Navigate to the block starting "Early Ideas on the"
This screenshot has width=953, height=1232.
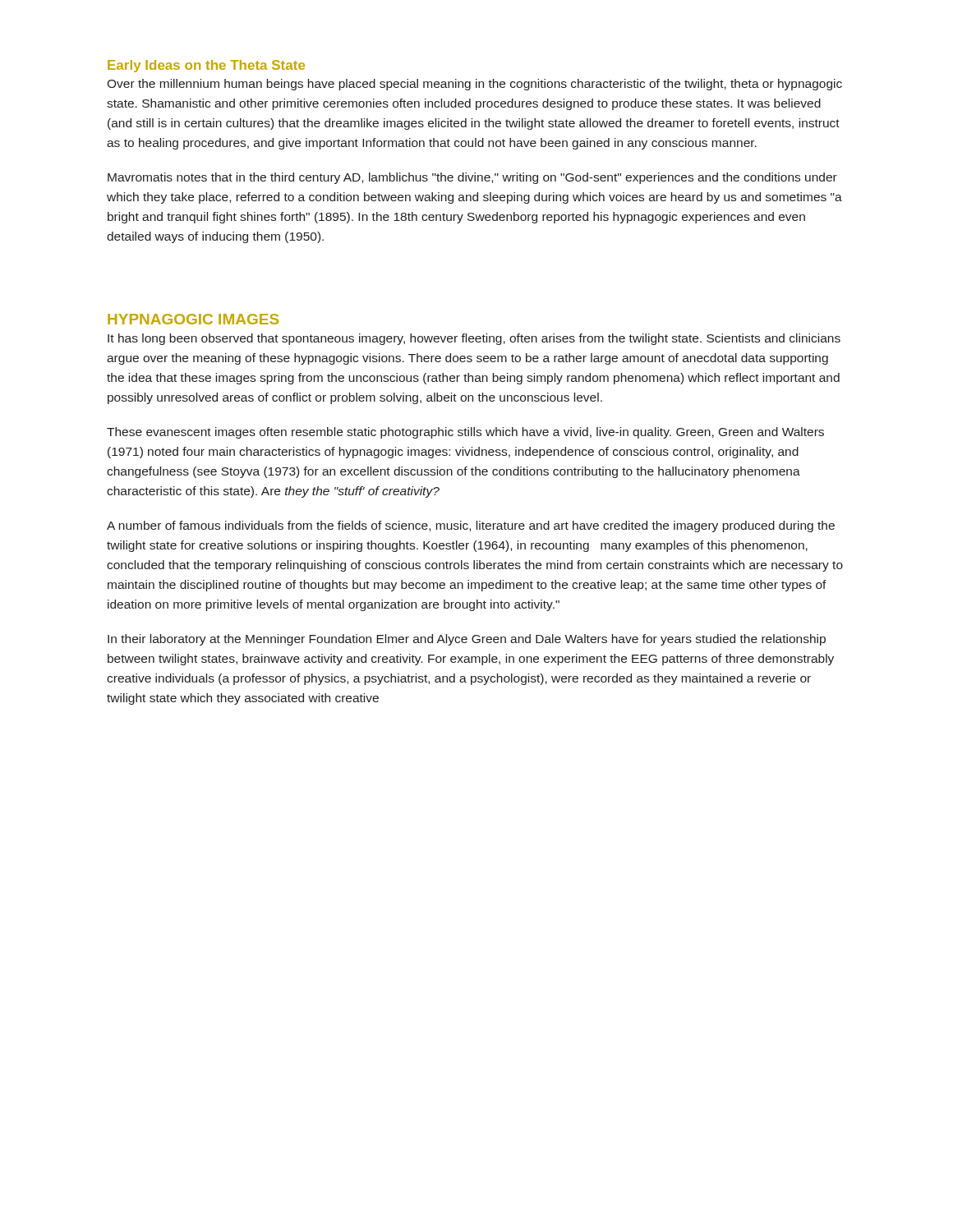point(206,65)
